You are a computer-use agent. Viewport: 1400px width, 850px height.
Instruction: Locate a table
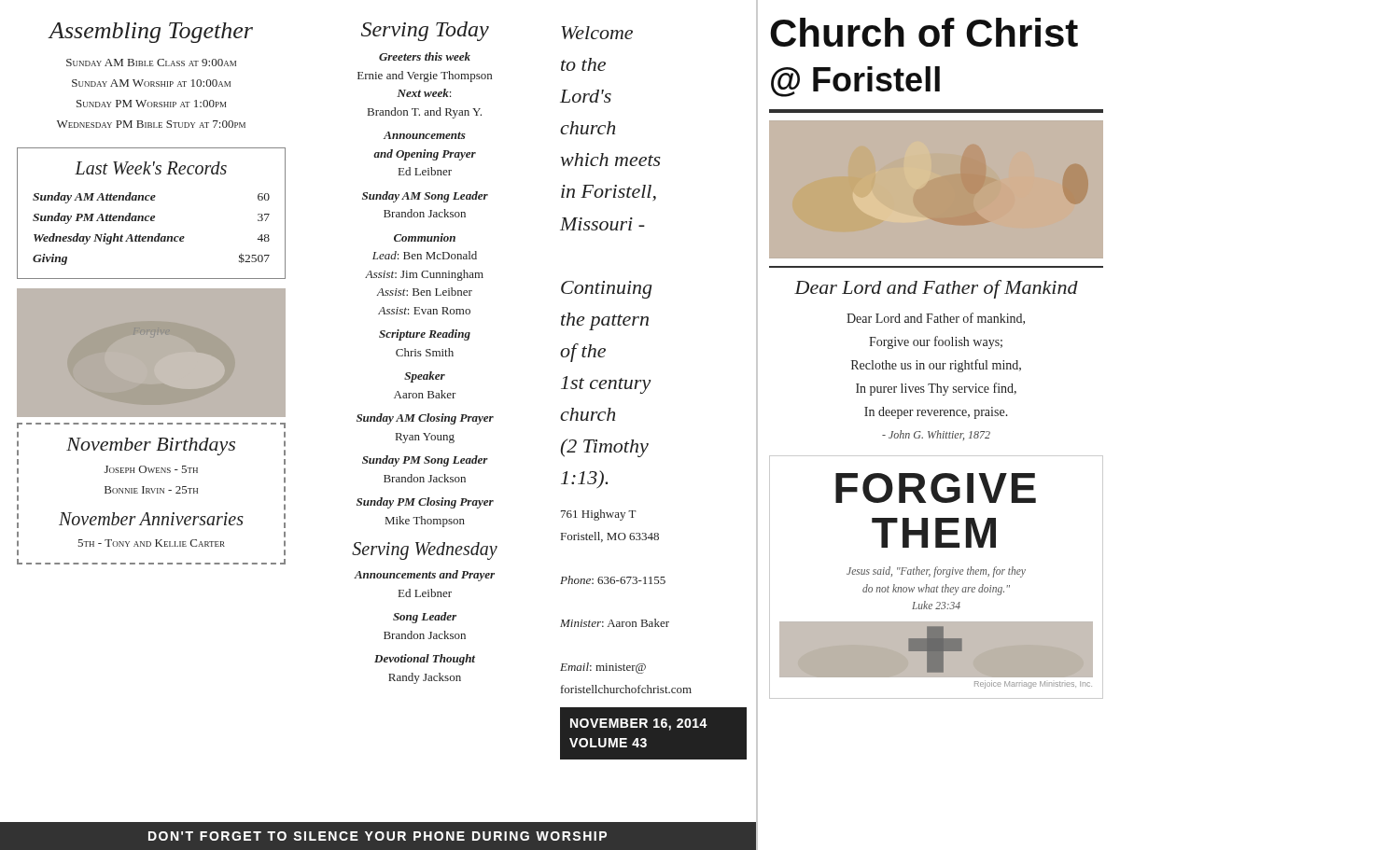click(x=151, y=214)
